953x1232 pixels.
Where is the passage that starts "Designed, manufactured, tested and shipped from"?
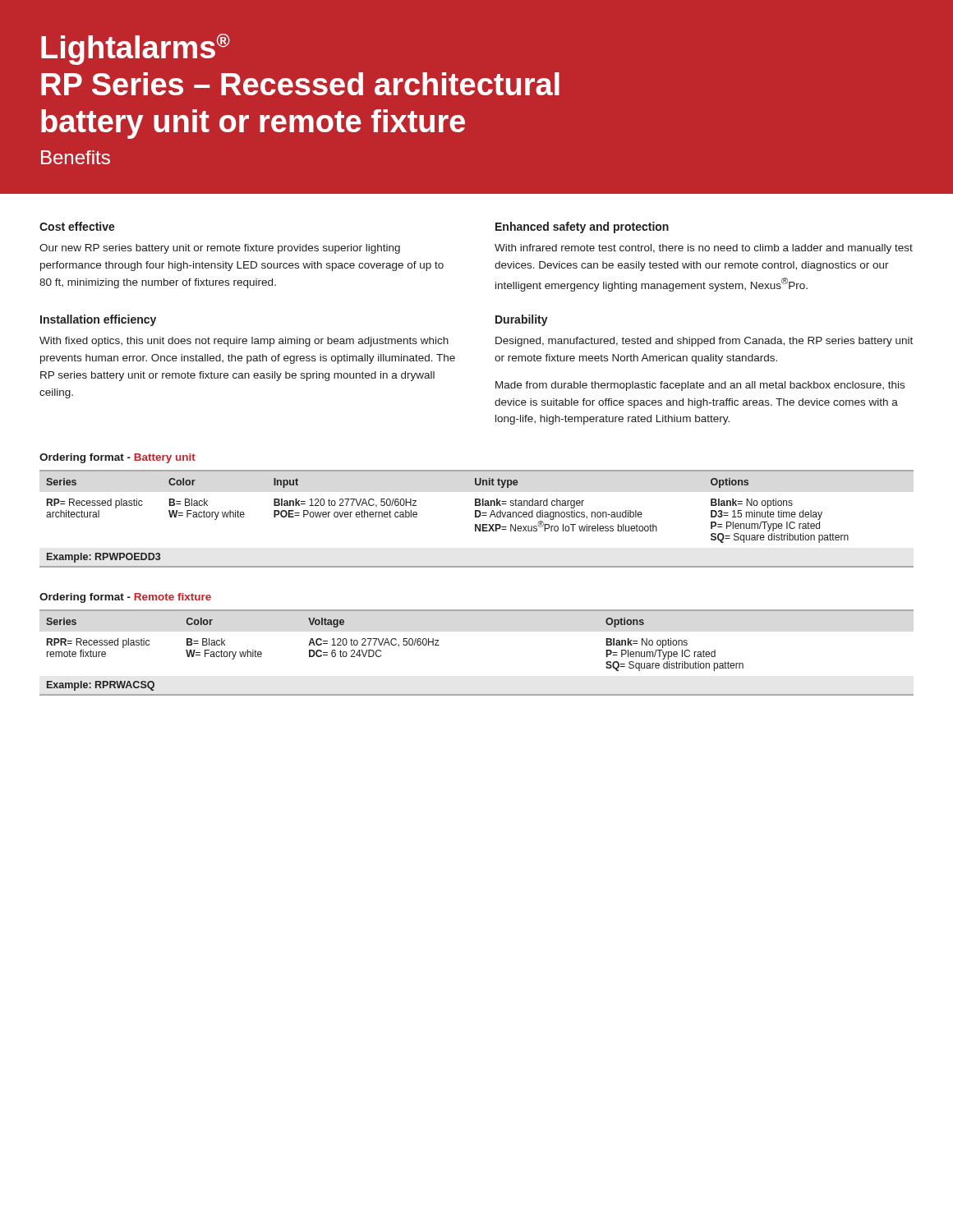click(704, 349)
